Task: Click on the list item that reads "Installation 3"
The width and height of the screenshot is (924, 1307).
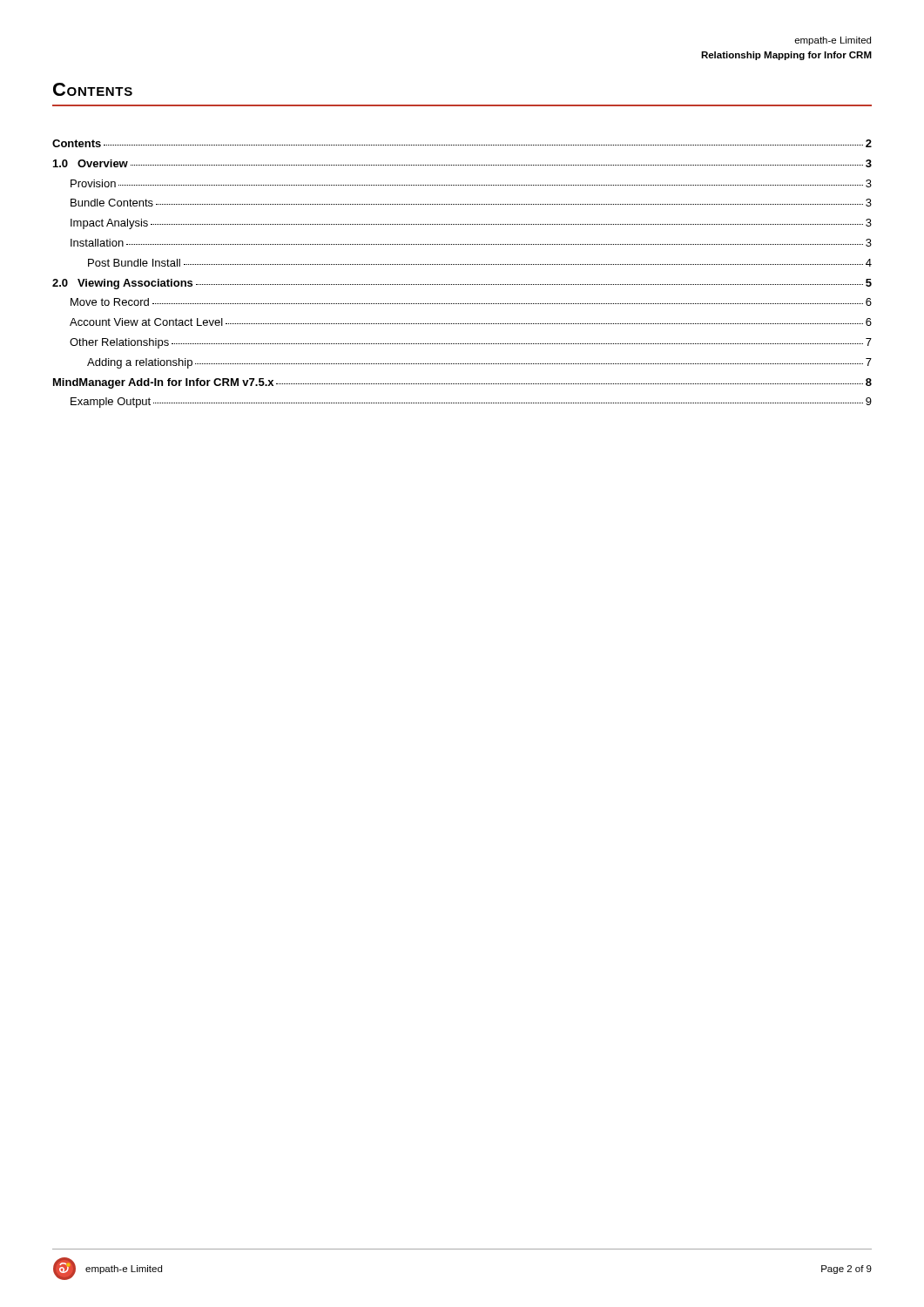Action: pyautogui.click(x=471, y=243)
